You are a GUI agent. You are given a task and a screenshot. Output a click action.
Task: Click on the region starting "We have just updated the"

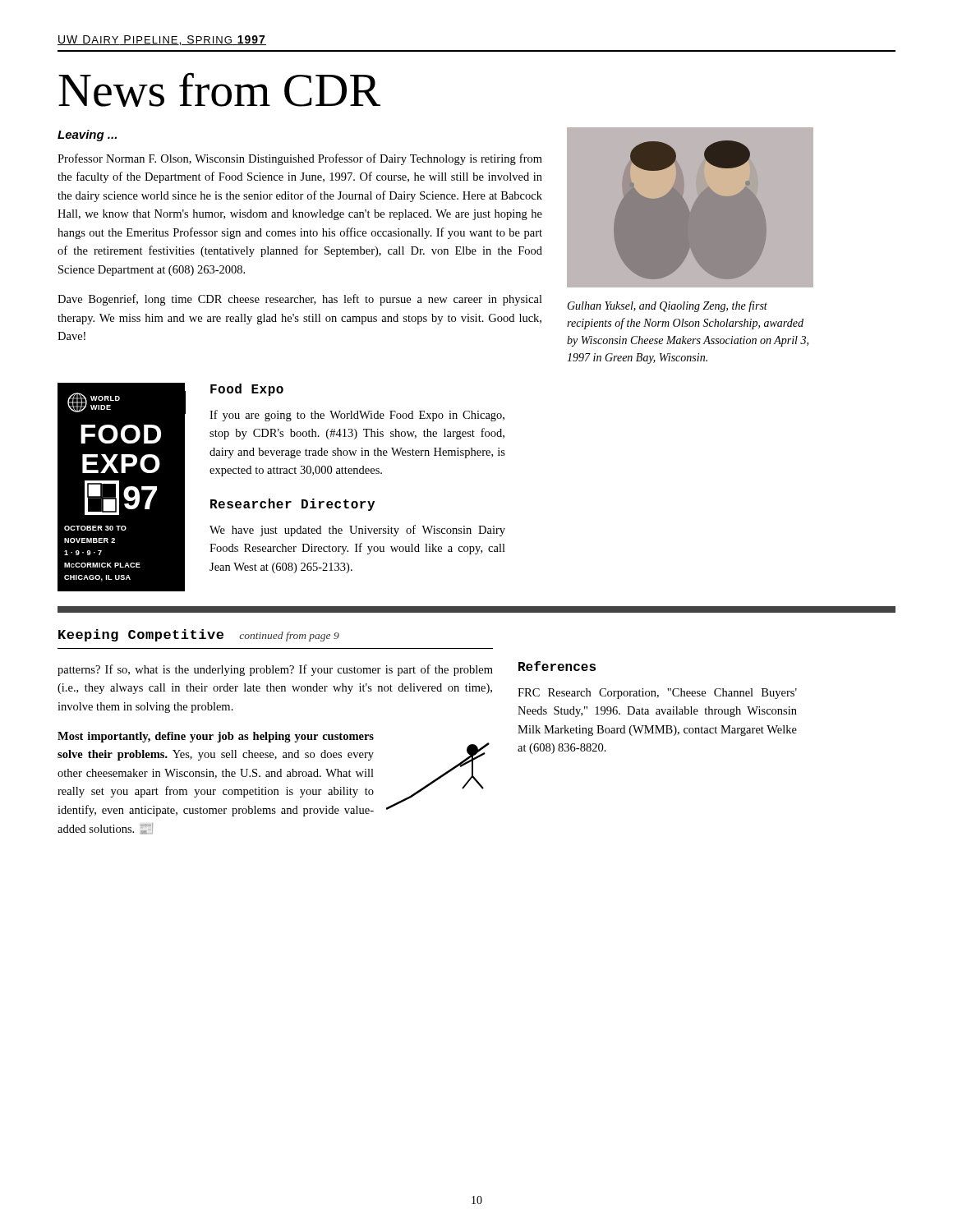(357, 548)
